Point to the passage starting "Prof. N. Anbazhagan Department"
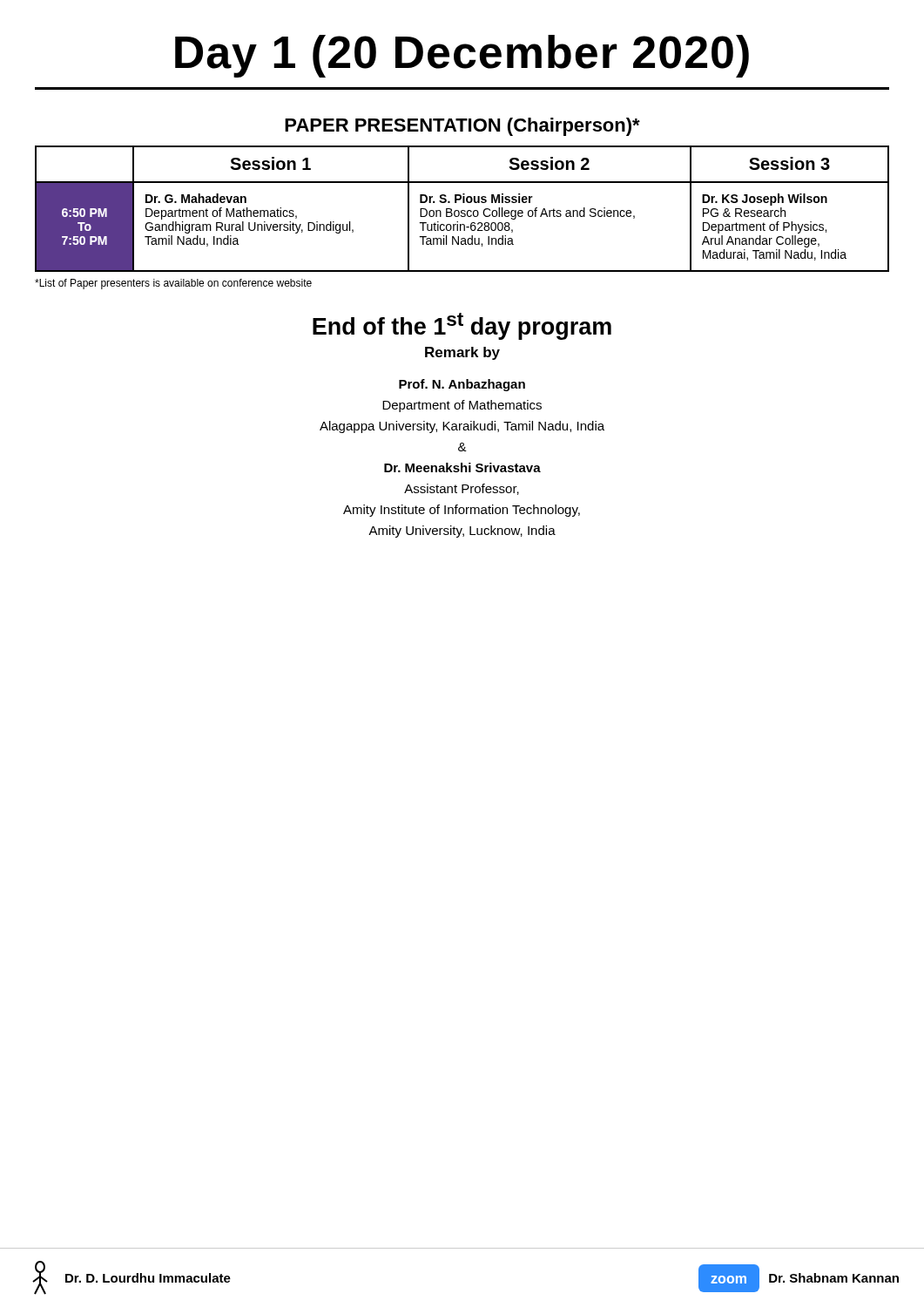 (462, 457)
